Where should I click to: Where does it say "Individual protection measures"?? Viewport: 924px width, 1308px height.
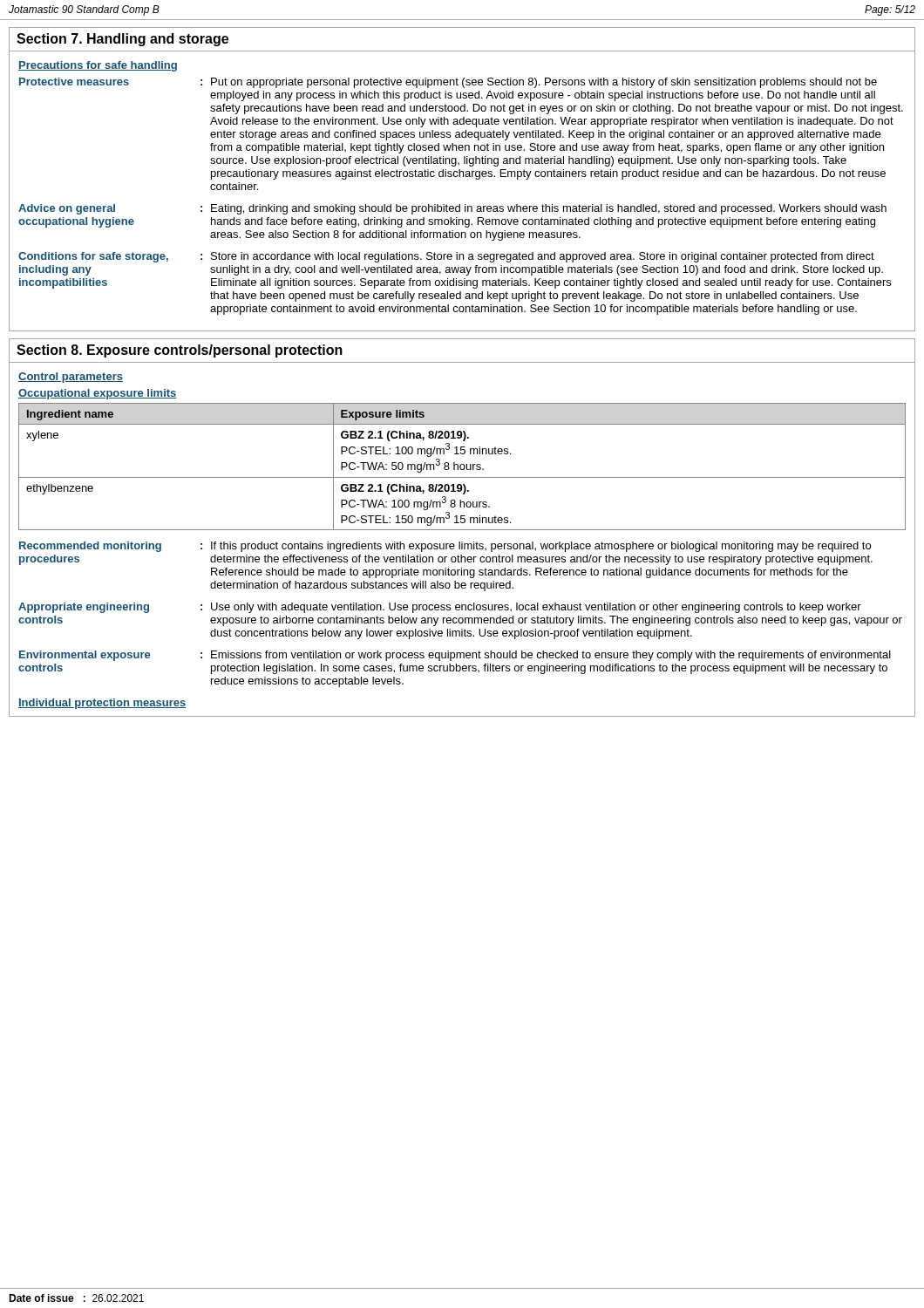click(x=102, y=703)
